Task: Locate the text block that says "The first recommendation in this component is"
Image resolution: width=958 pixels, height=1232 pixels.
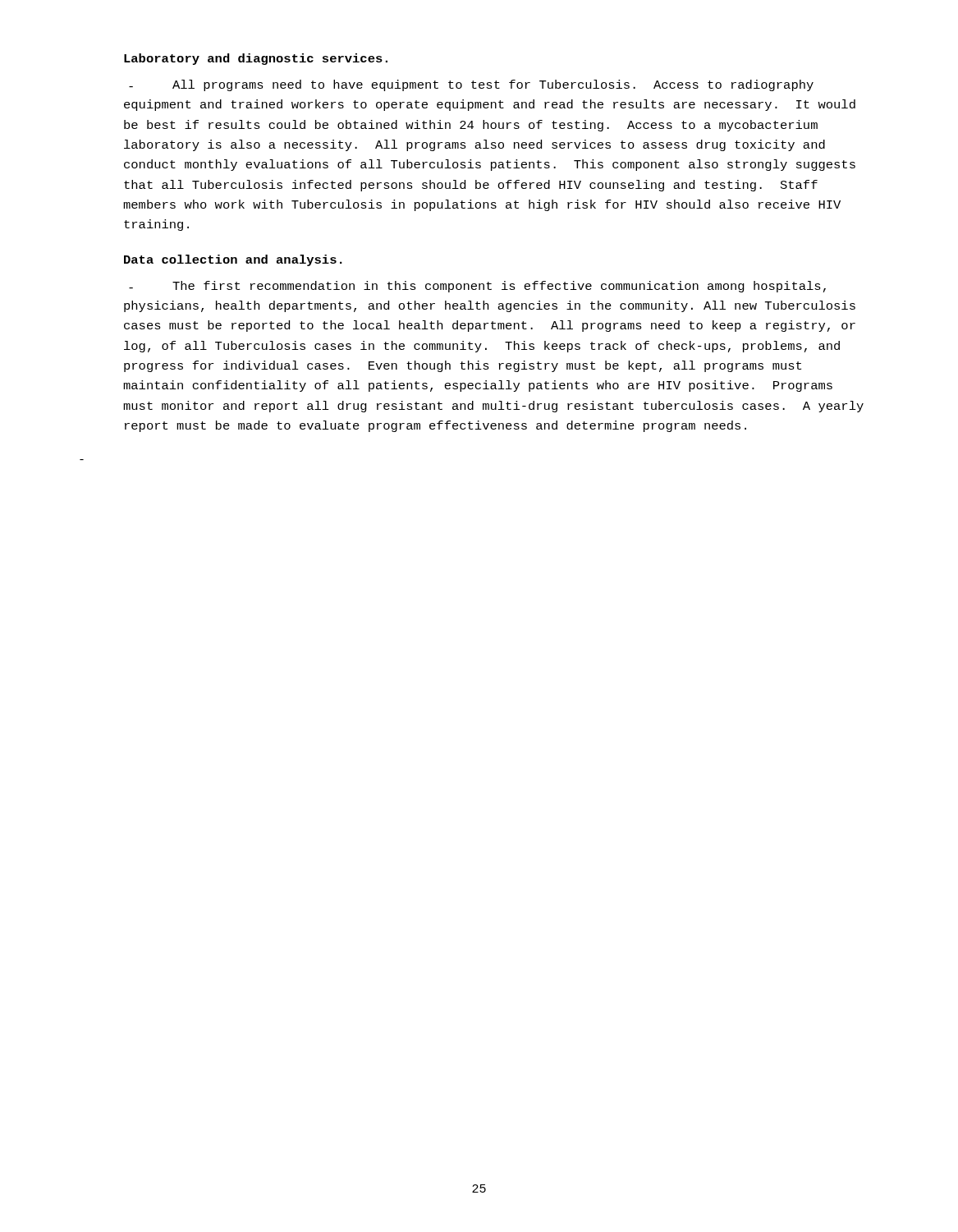Action: (x=493, y=356)
